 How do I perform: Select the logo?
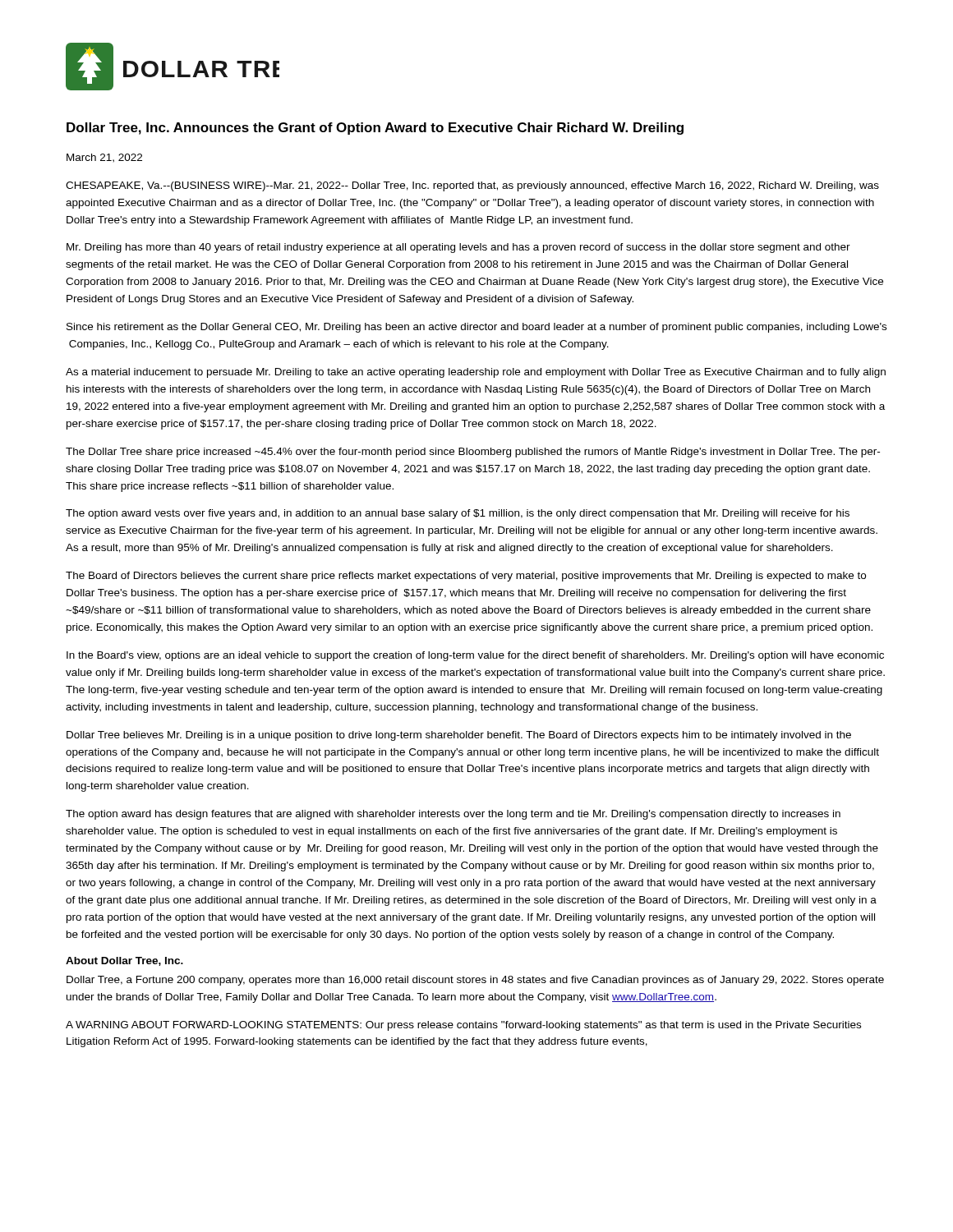point(476,67)
